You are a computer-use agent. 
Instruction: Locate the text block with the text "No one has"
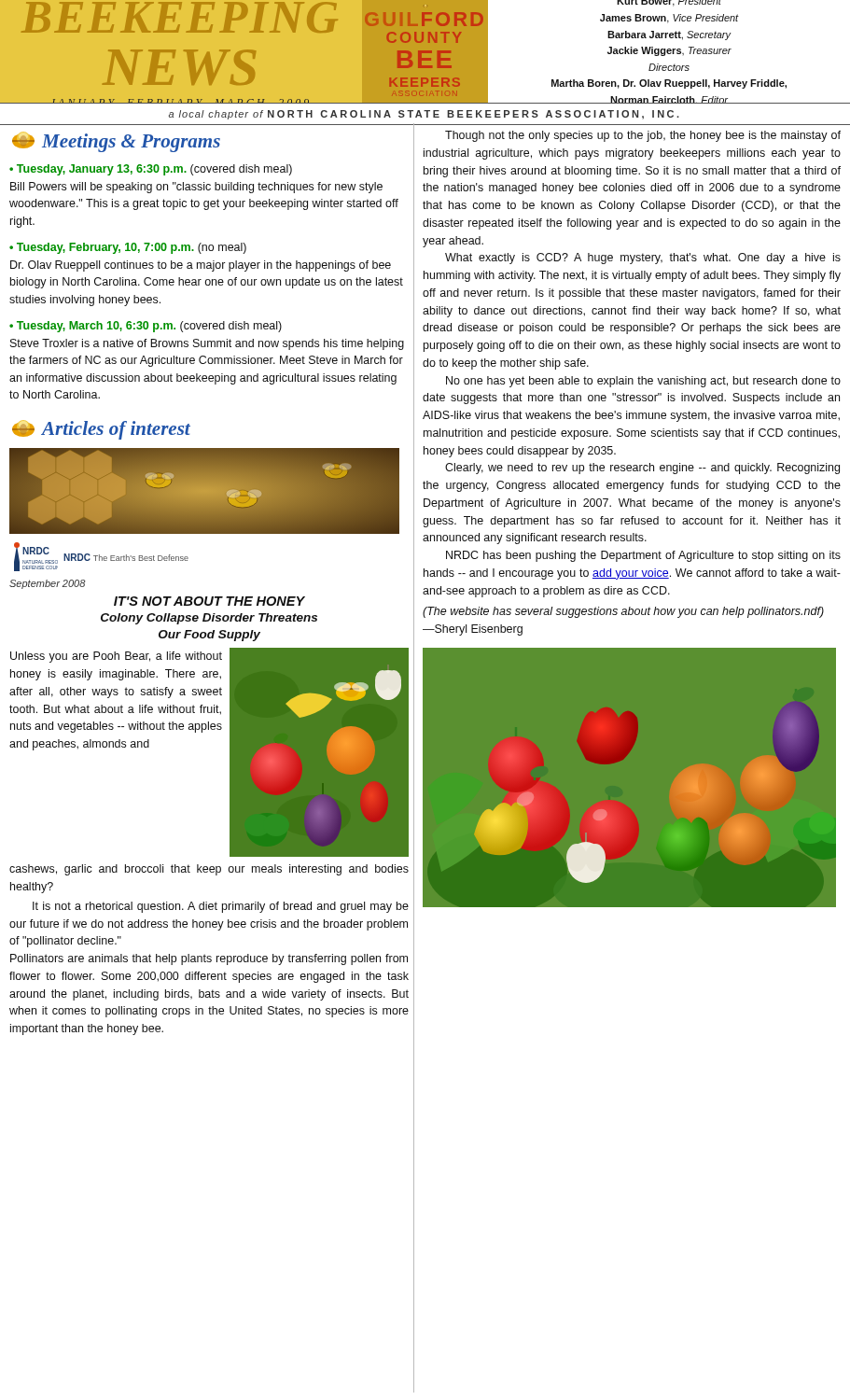point(632,415)
